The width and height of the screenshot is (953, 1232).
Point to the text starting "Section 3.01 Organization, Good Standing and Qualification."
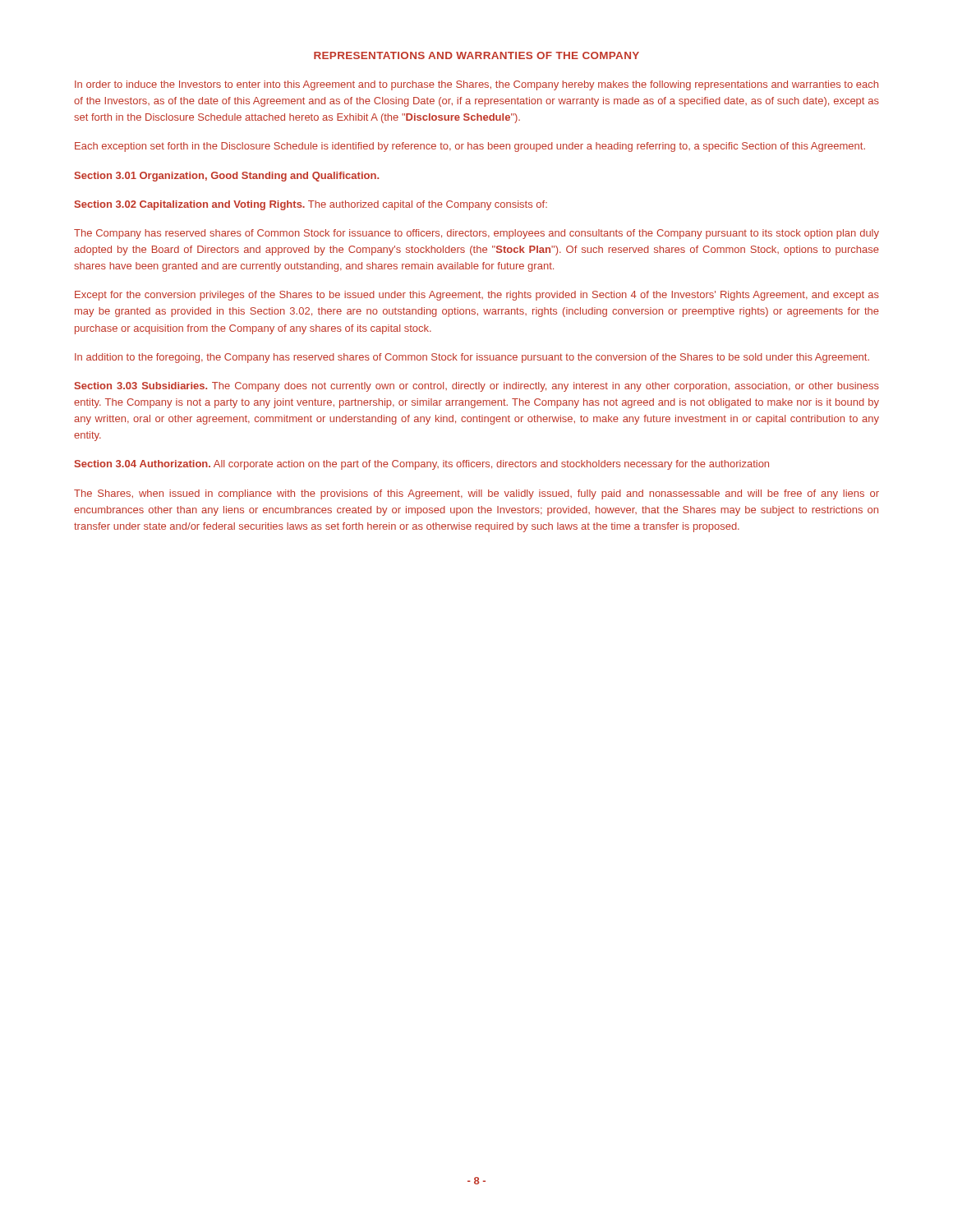click(227, 175)
